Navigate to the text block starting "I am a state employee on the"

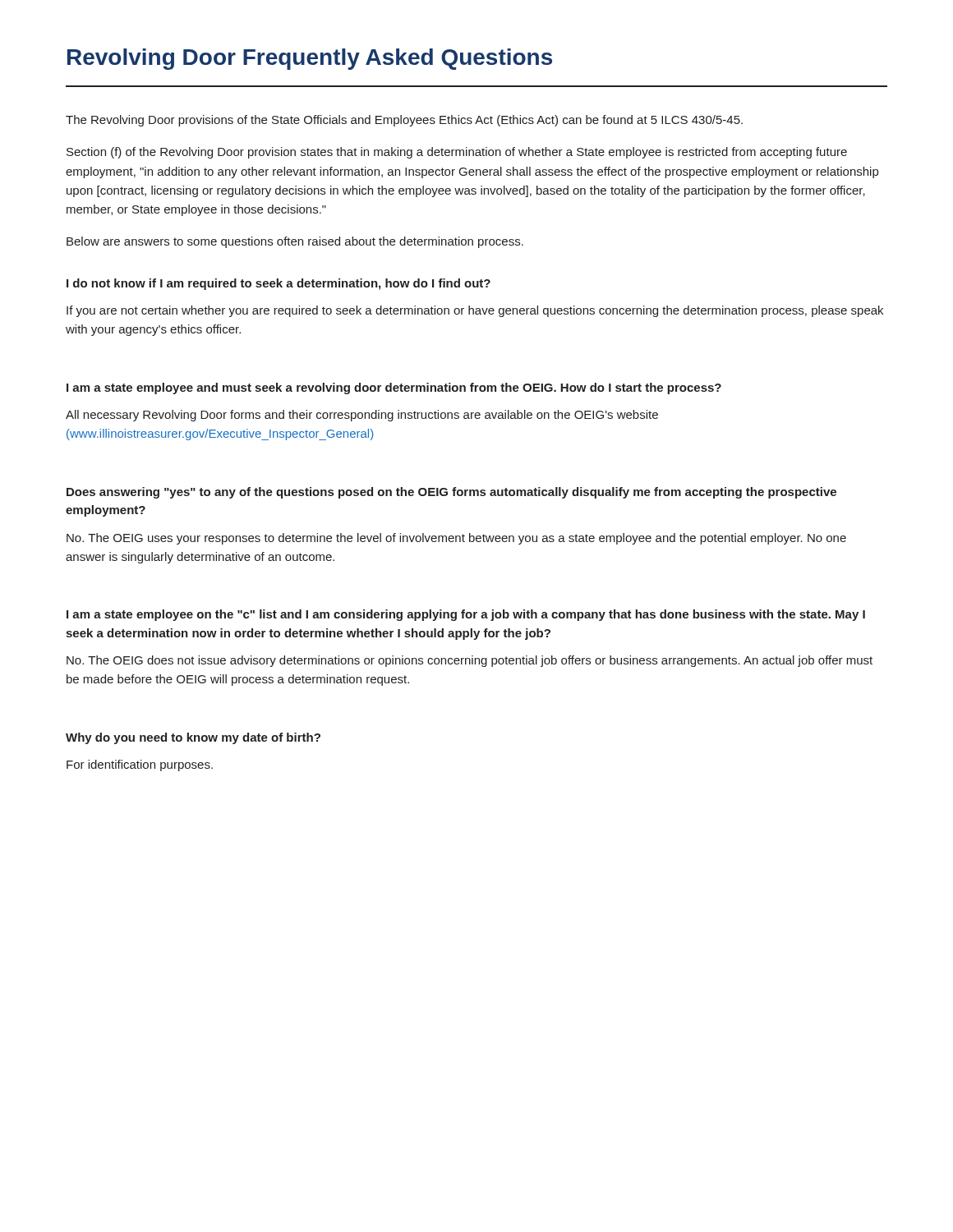466,623
